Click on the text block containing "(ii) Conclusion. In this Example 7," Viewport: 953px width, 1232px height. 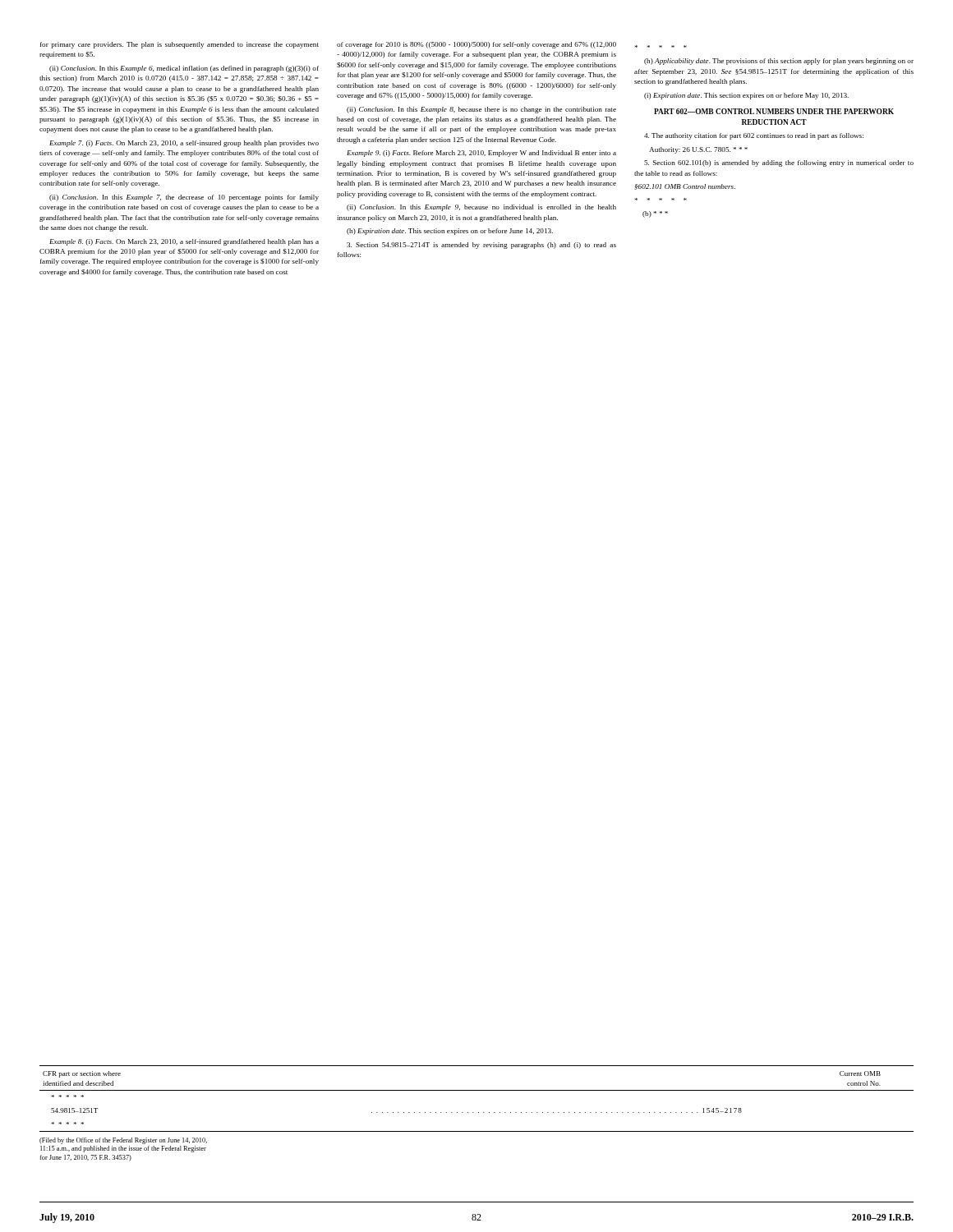[x=179, y=213]
